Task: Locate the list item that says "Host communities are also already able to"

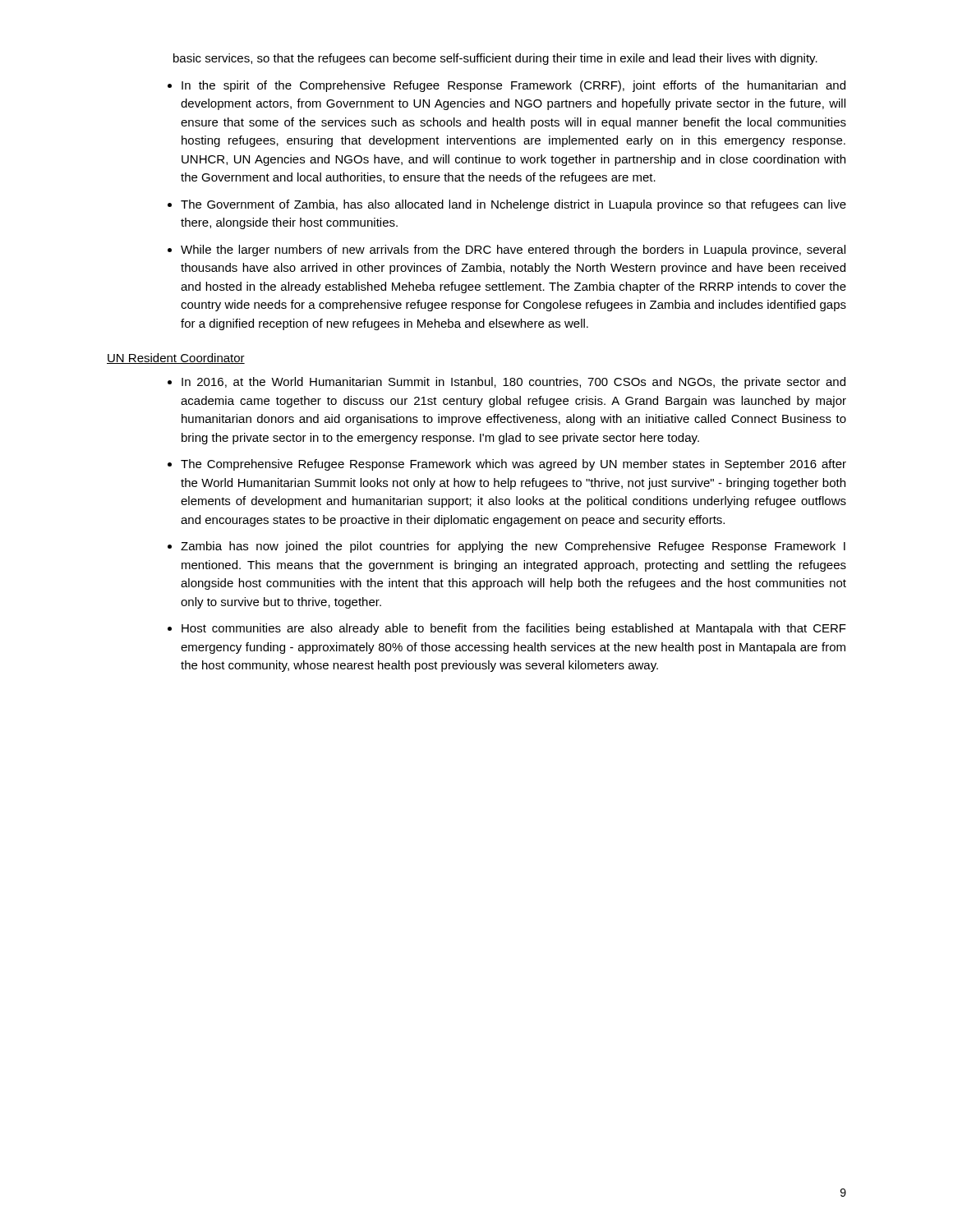Action: pyautogui.click(x=513, y=646)
